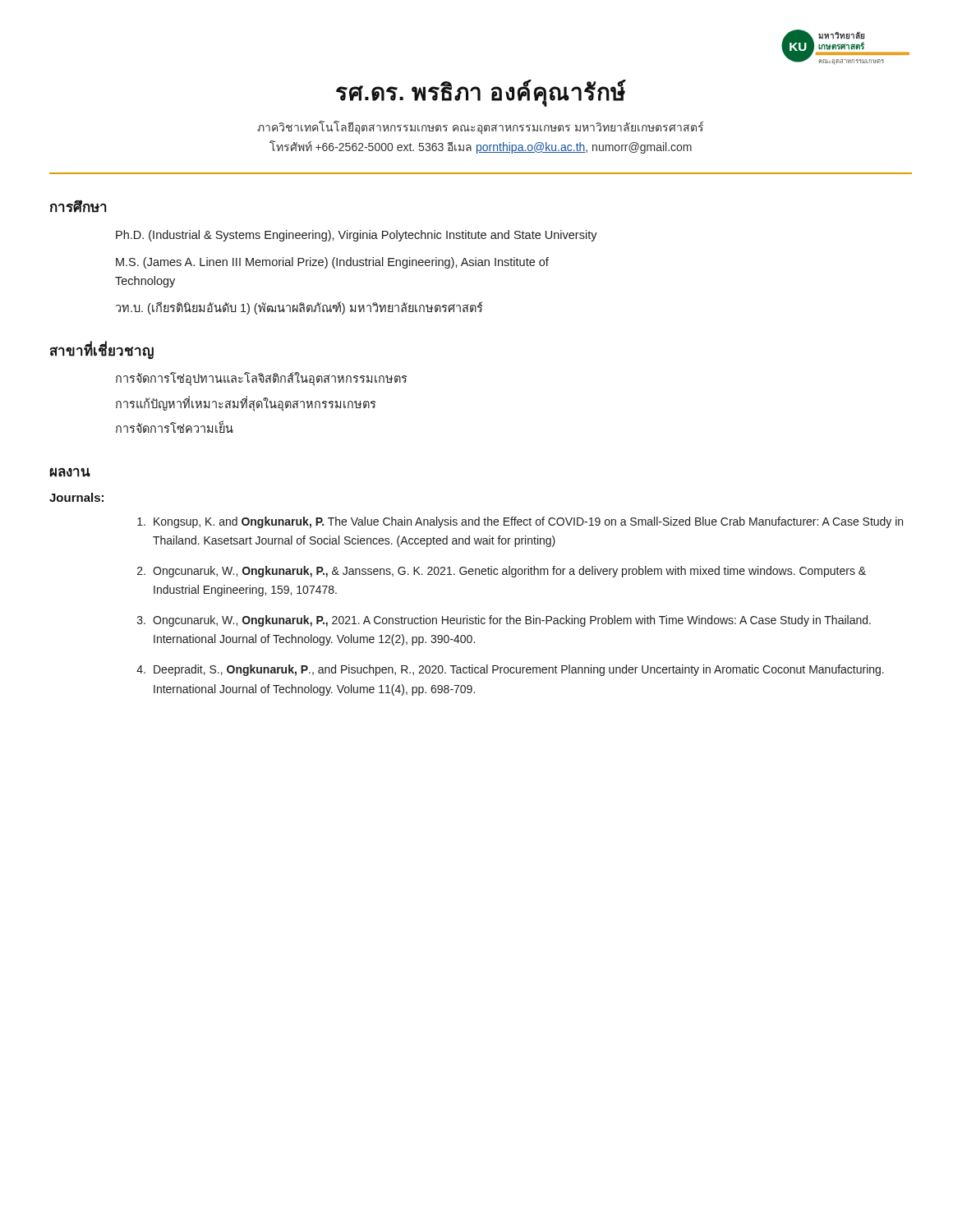
Task: Locate the text block starting "M.S. (James A. Linen III Memorial Prize) (Industrial"
Action: (332, 271)
